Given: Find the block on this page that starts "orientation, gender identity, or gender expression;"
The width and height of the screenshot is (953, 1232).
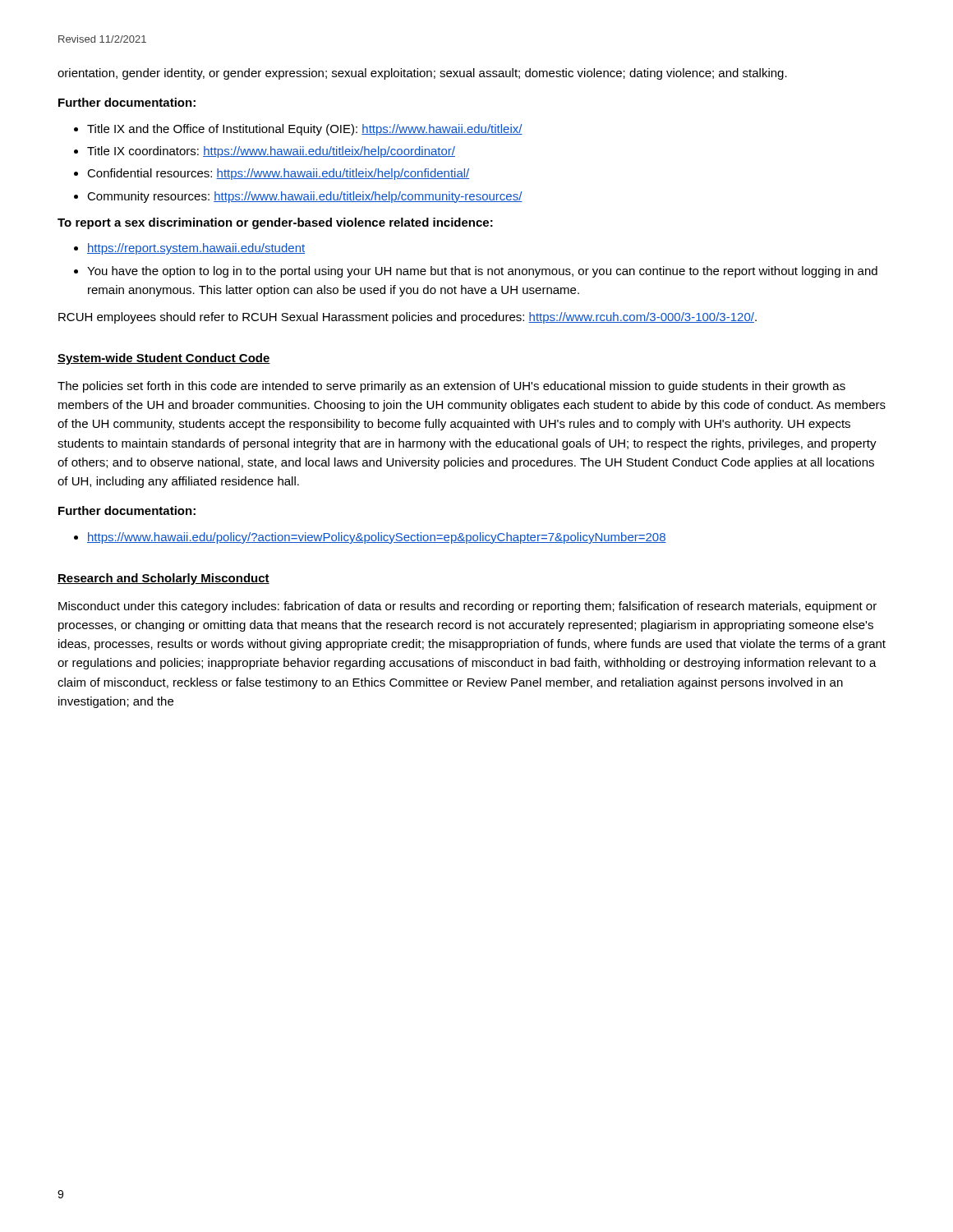Looking at the screenshot, I should click(423, 73).
